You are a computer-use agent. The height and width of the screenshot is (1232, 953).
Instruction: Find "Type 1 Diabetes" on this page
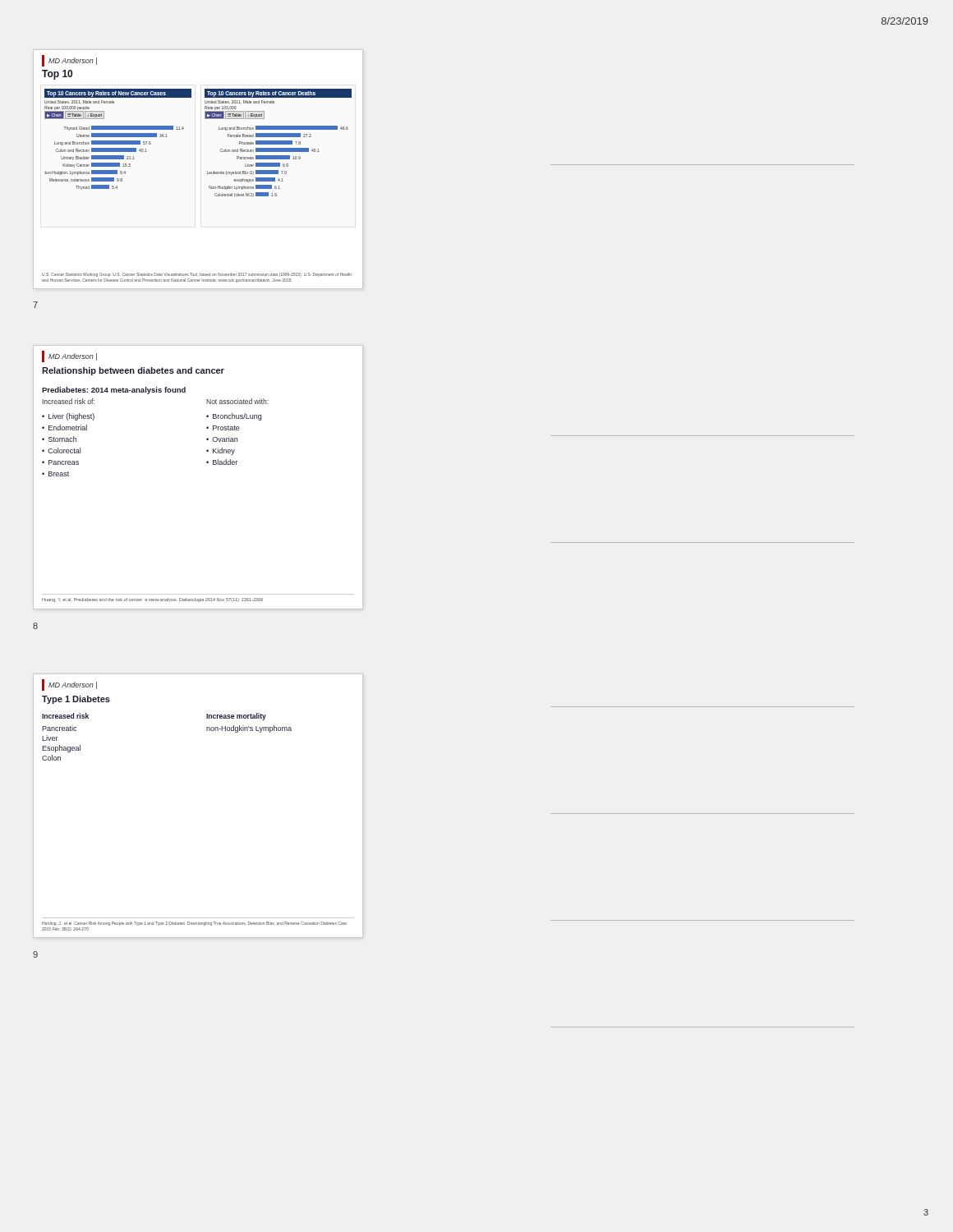pos(76,699)
